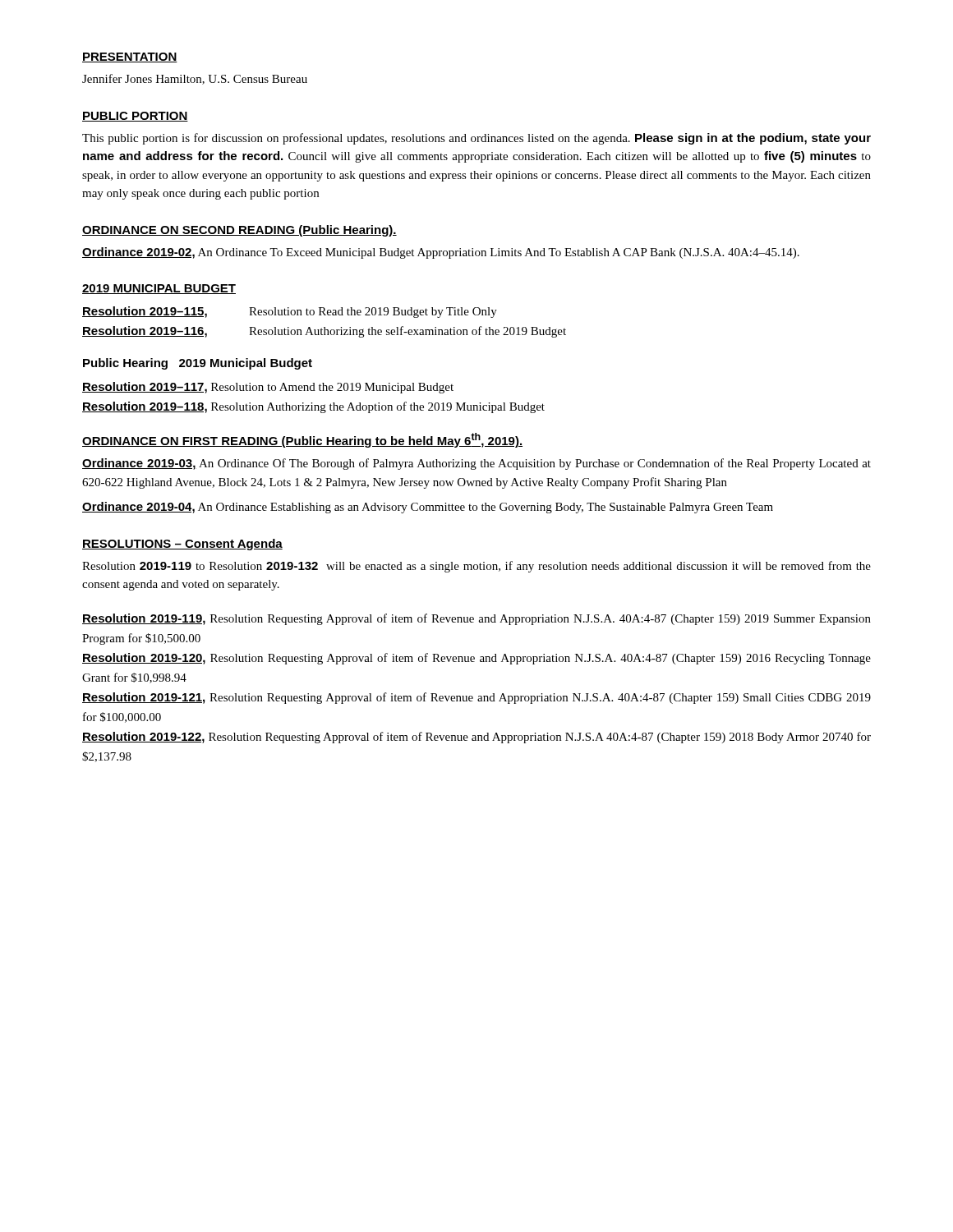This screenshot has width=953, height=1232.
Task: Navigate to the text block starting "Resolution 2019–115, Resolution to"
Action: pyautogui.click(x=476, y=311)
